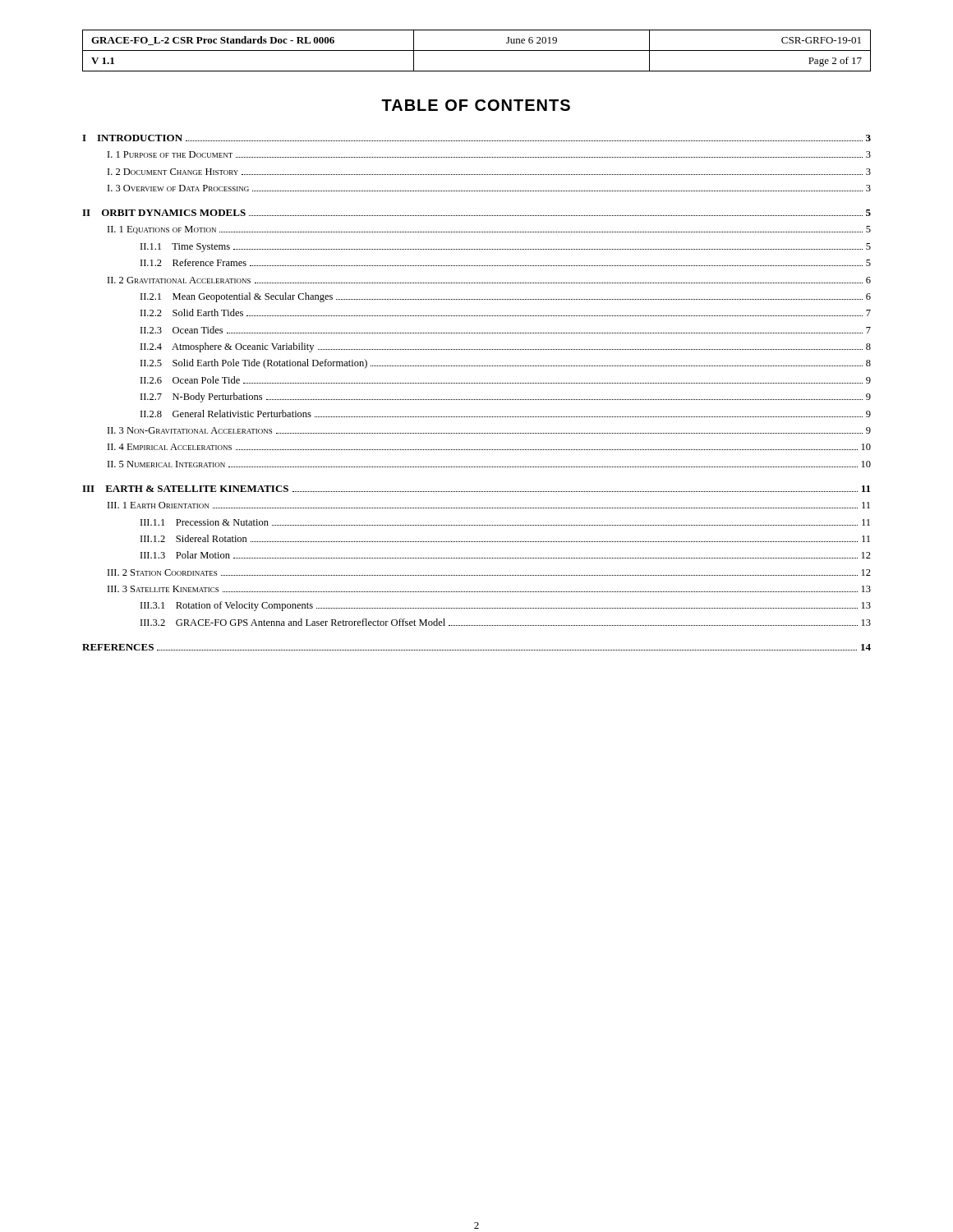Locate the text "II.2.7 N-Body Perturbations 9"
The image size is (953, 1232).
(505, 397)
